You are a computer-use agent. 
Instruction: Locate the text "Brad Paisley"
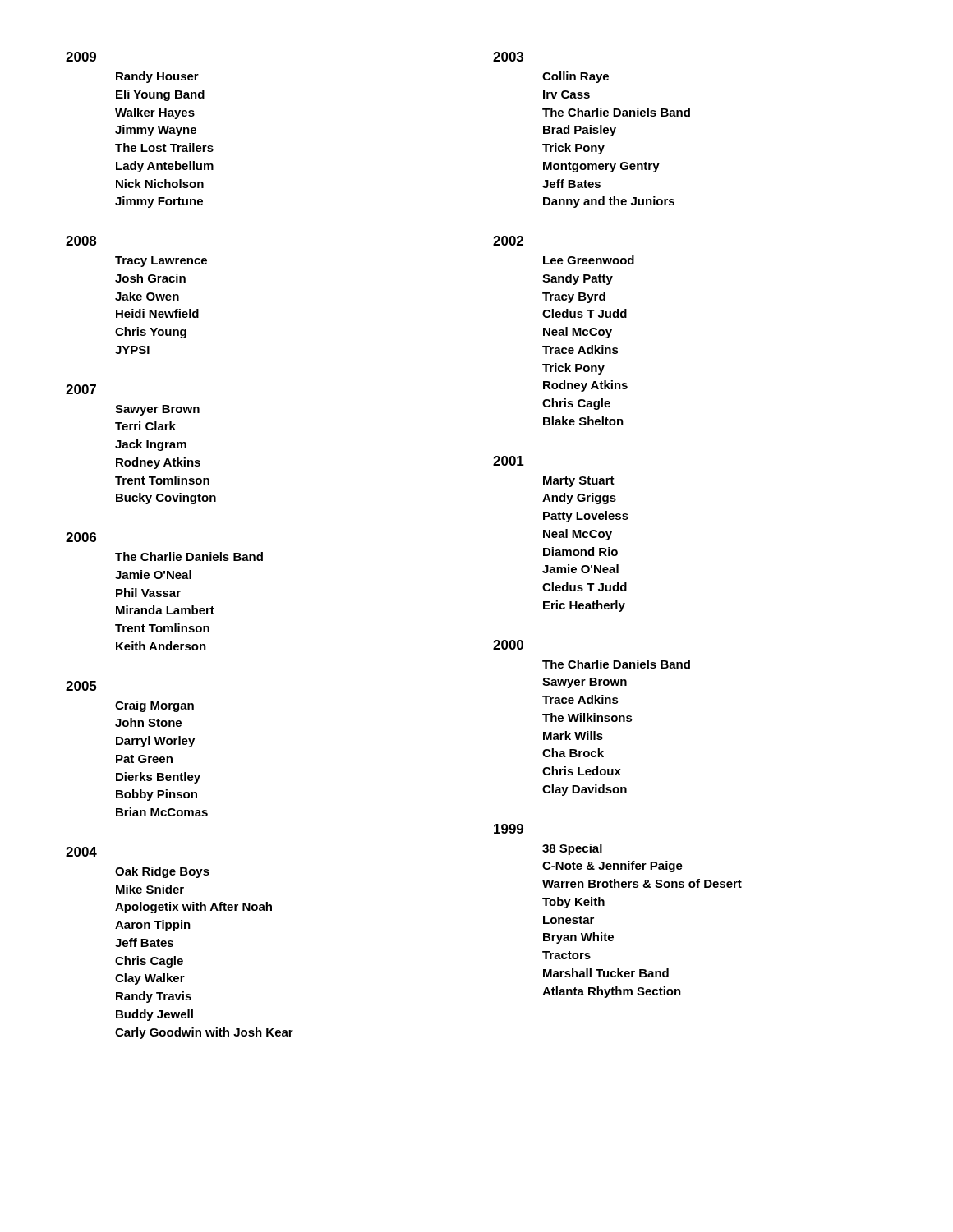(579, 130)
